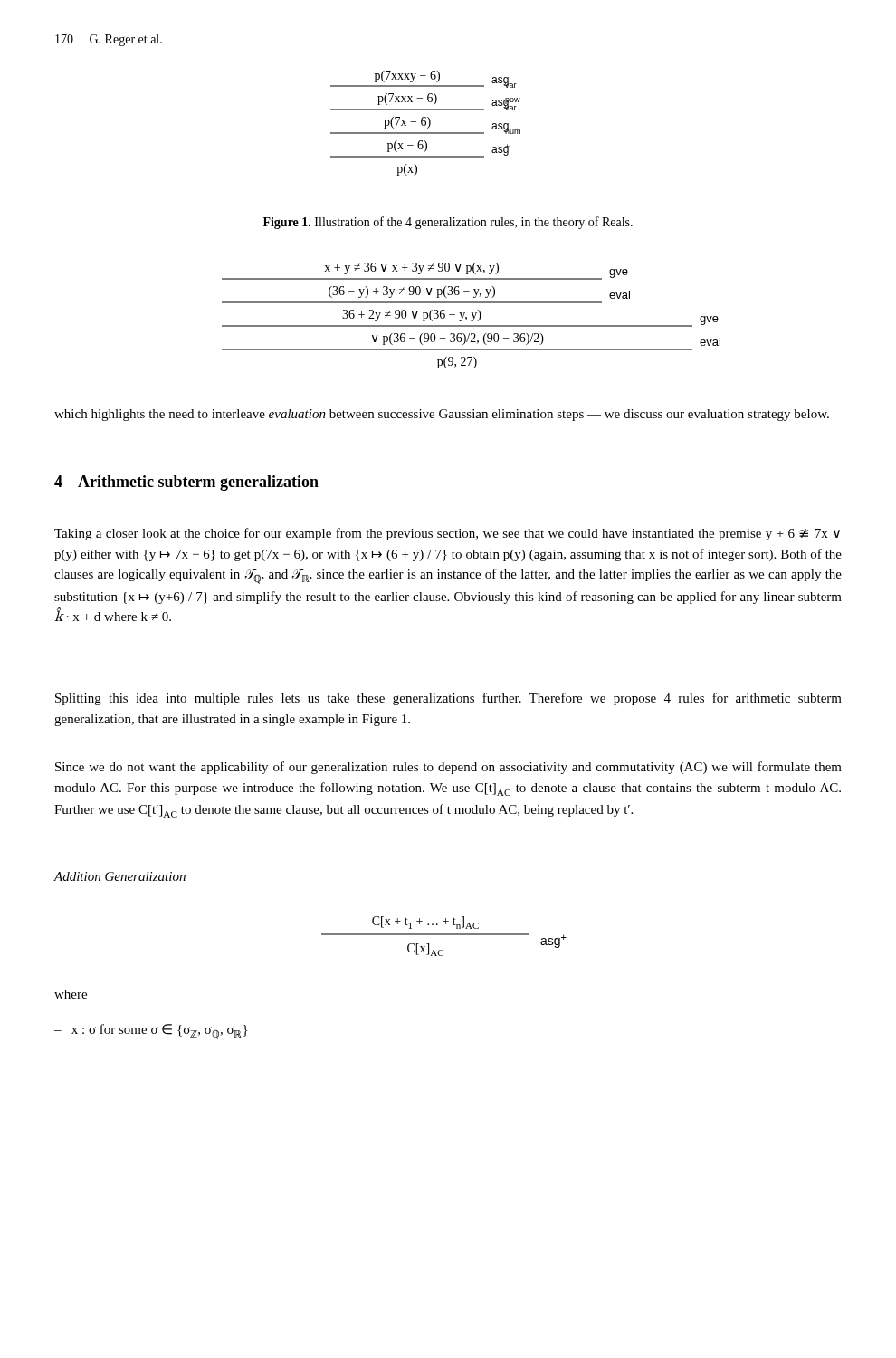This screenshot has height=1358, width=896.
Task: Select the text block that reads "which highlights the need to interleave evaluation"
Action: click(x=442, y=414)
